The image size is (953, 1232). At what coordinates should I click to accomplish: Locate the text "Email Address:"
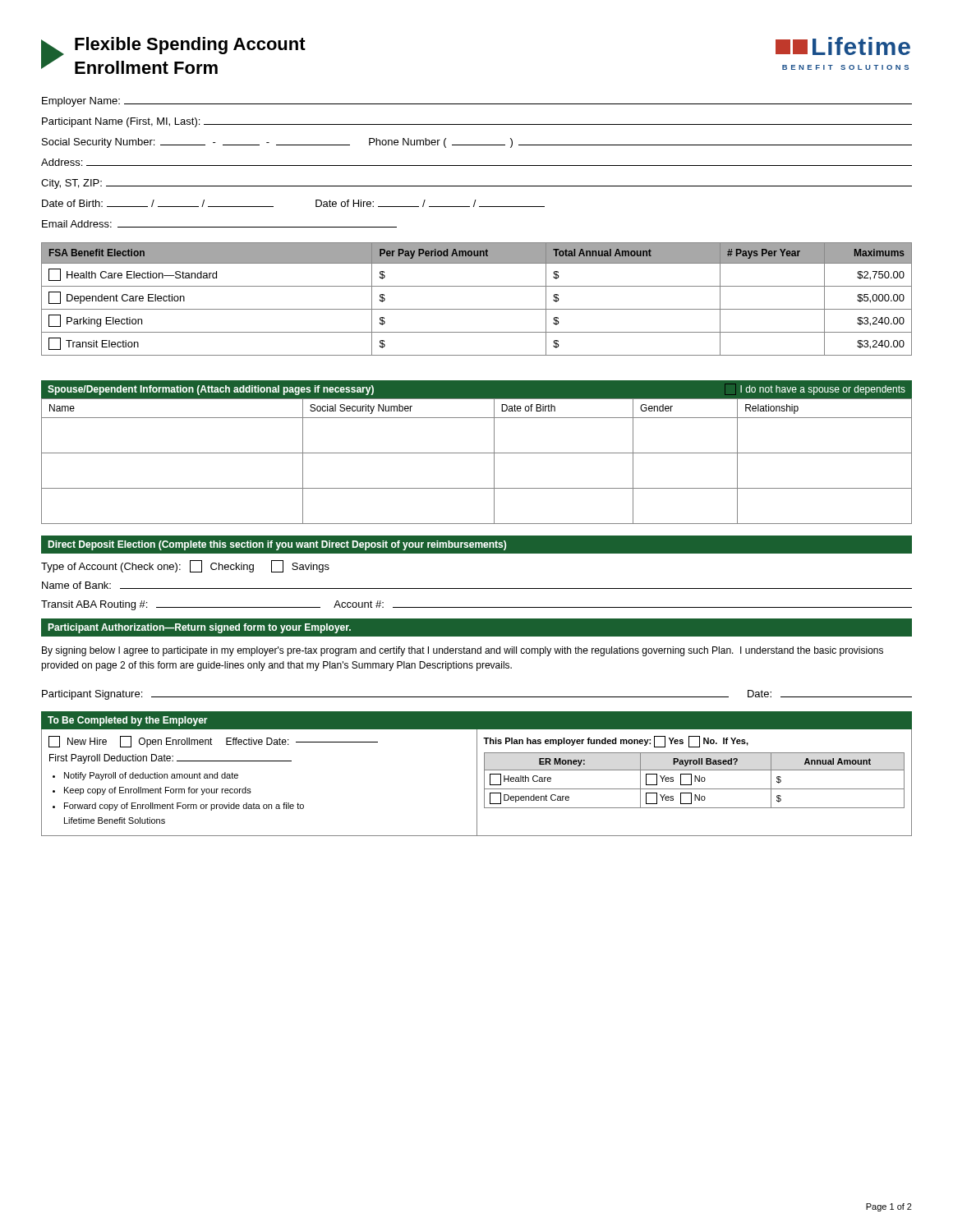(x=219, y=224)
